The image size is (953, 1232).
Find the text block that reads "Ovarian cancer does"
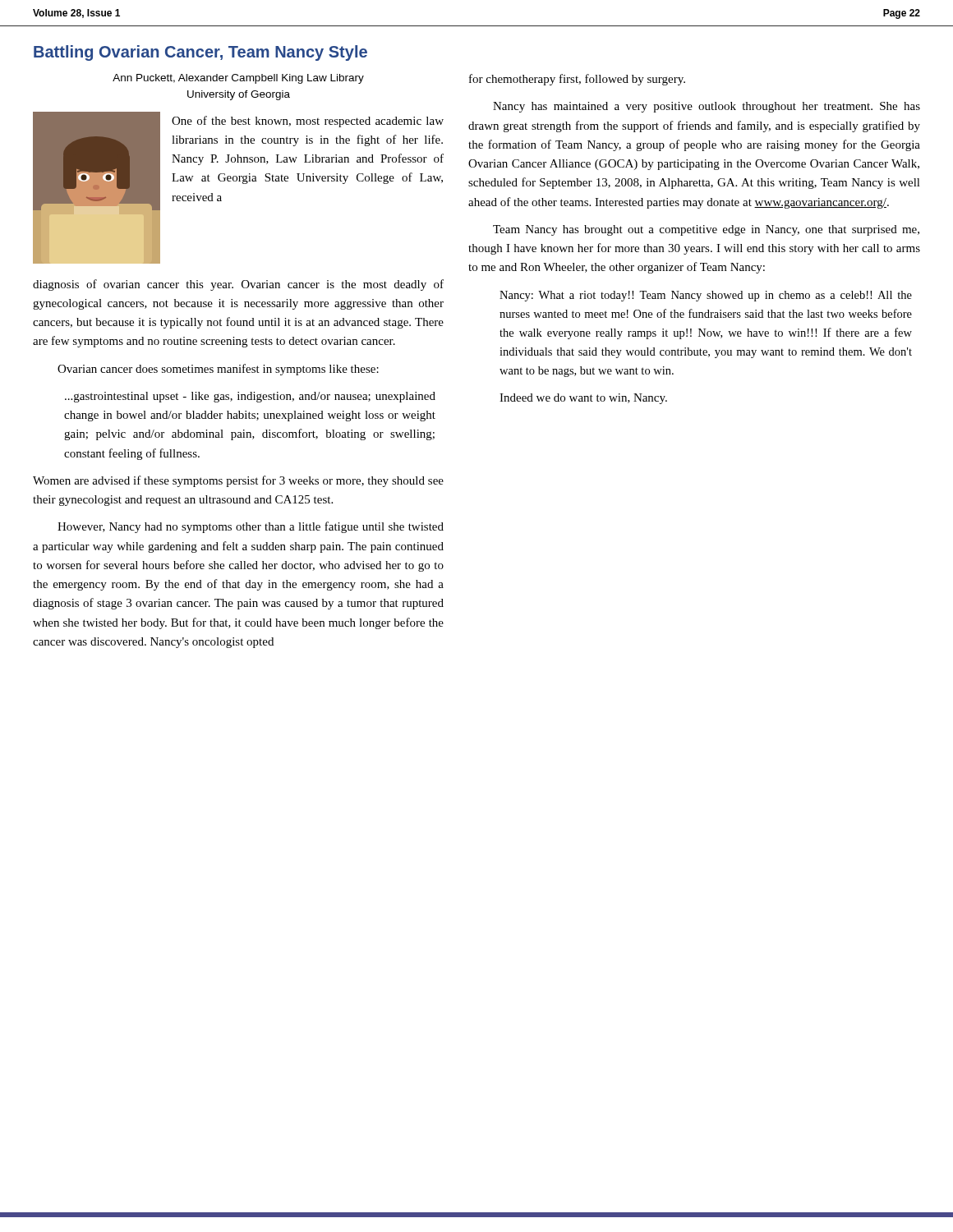tap(218, 368)
